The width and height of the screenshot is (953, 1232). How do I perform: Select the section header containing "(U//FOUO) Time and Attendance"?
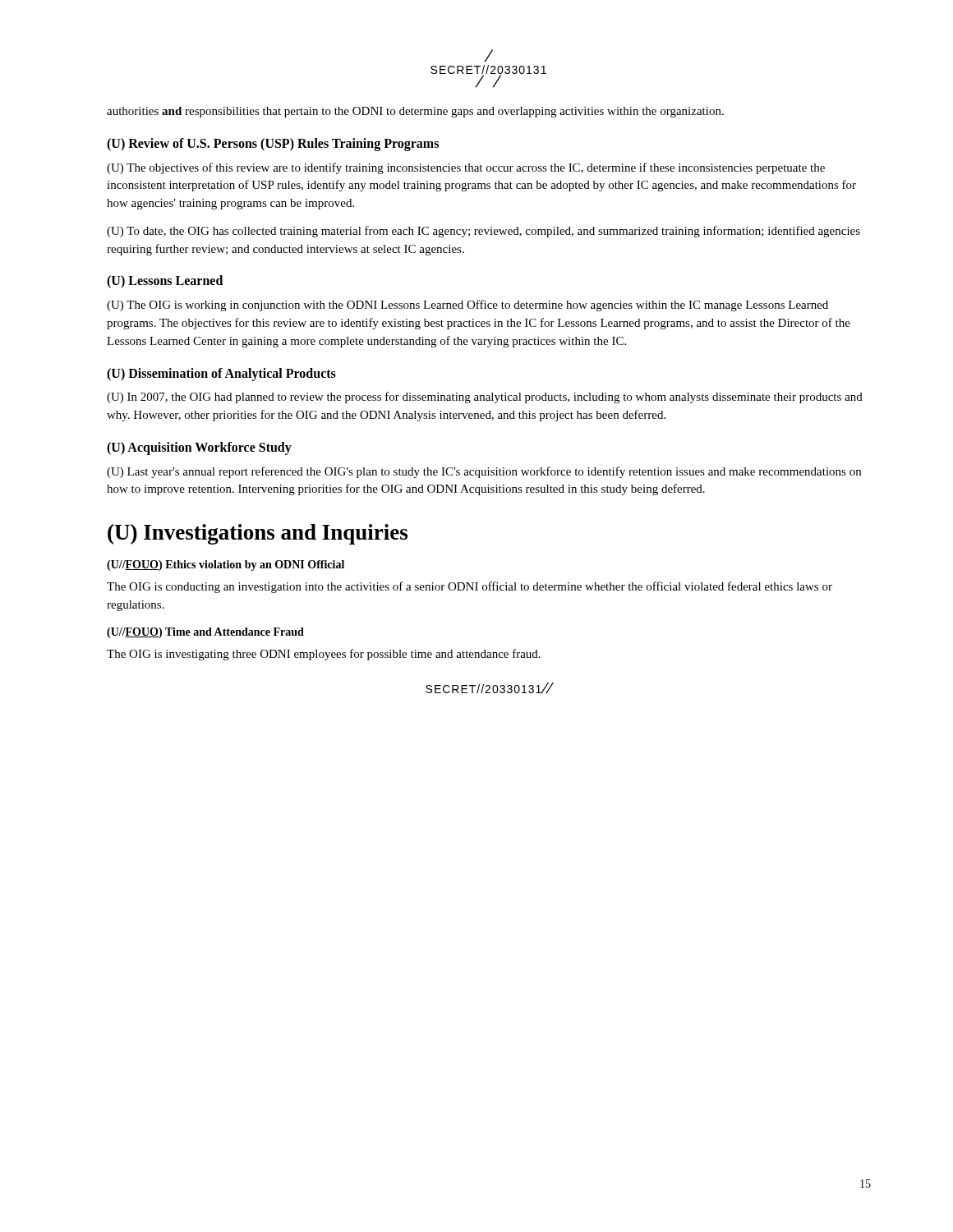click(x=205, y=632)
